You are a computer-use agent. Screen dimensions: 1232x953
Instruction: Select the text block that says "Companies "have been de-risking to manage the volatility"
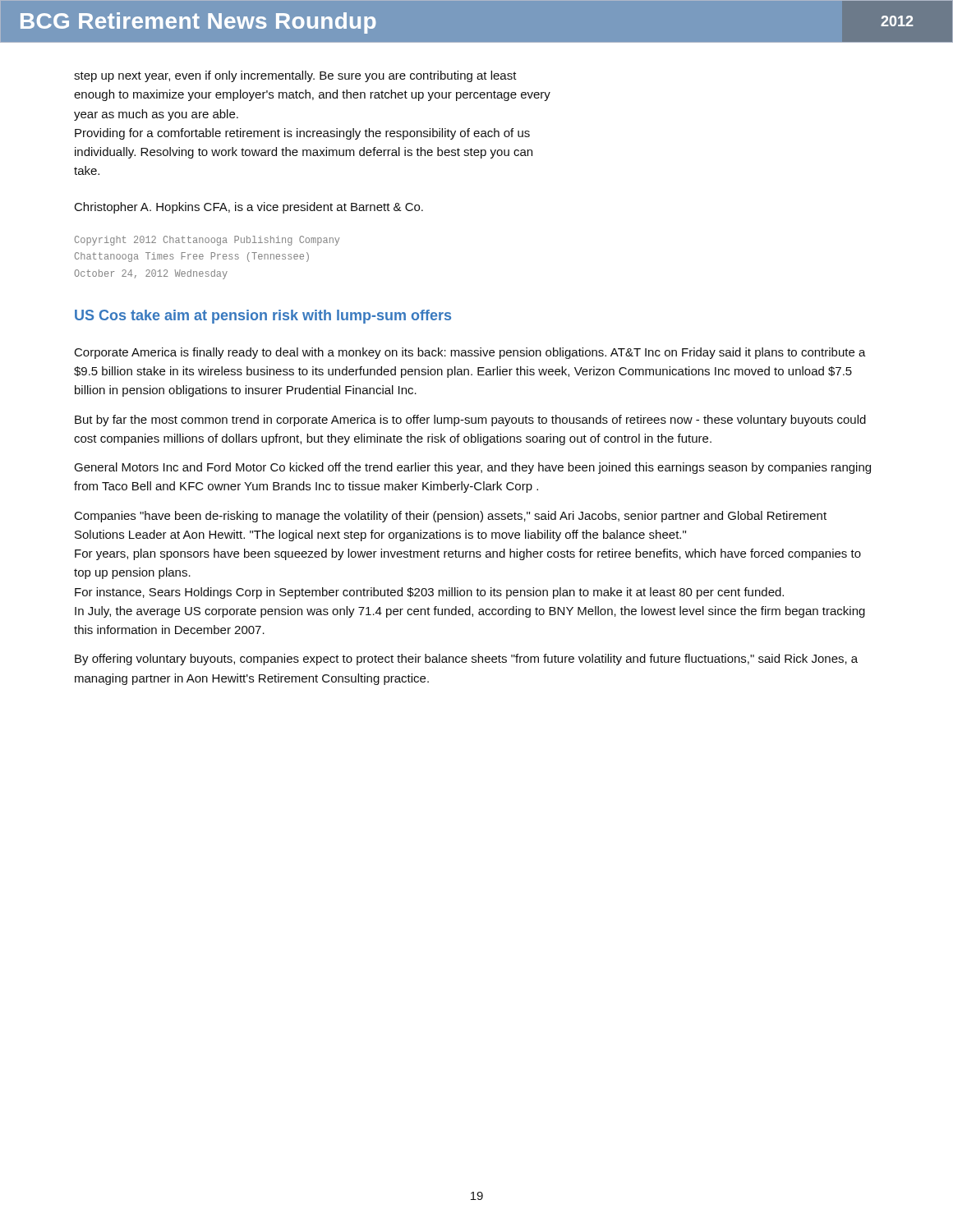tap(451, 517)
